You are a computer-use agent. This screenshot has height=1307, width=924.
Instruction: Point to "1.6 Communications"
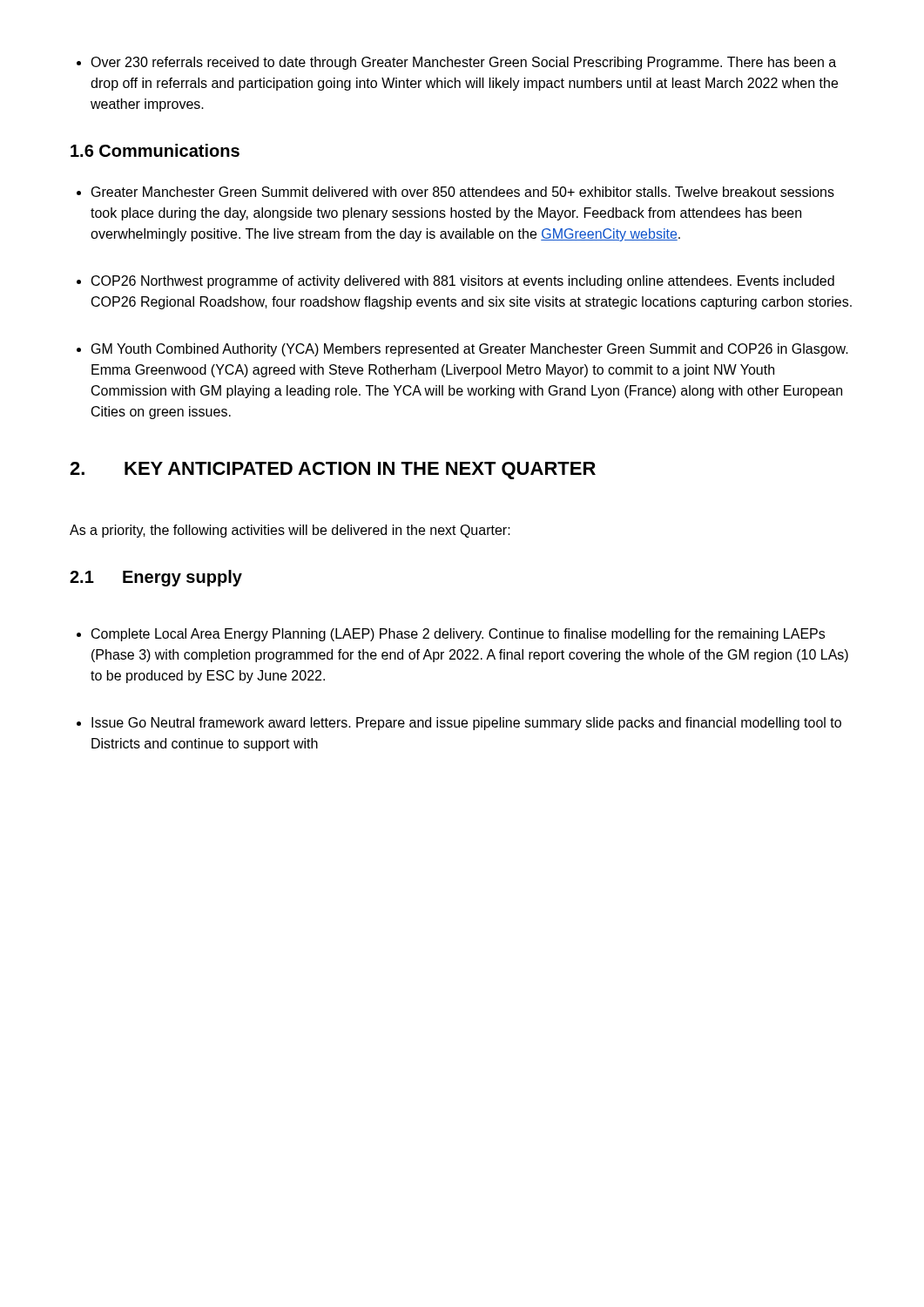155,151
